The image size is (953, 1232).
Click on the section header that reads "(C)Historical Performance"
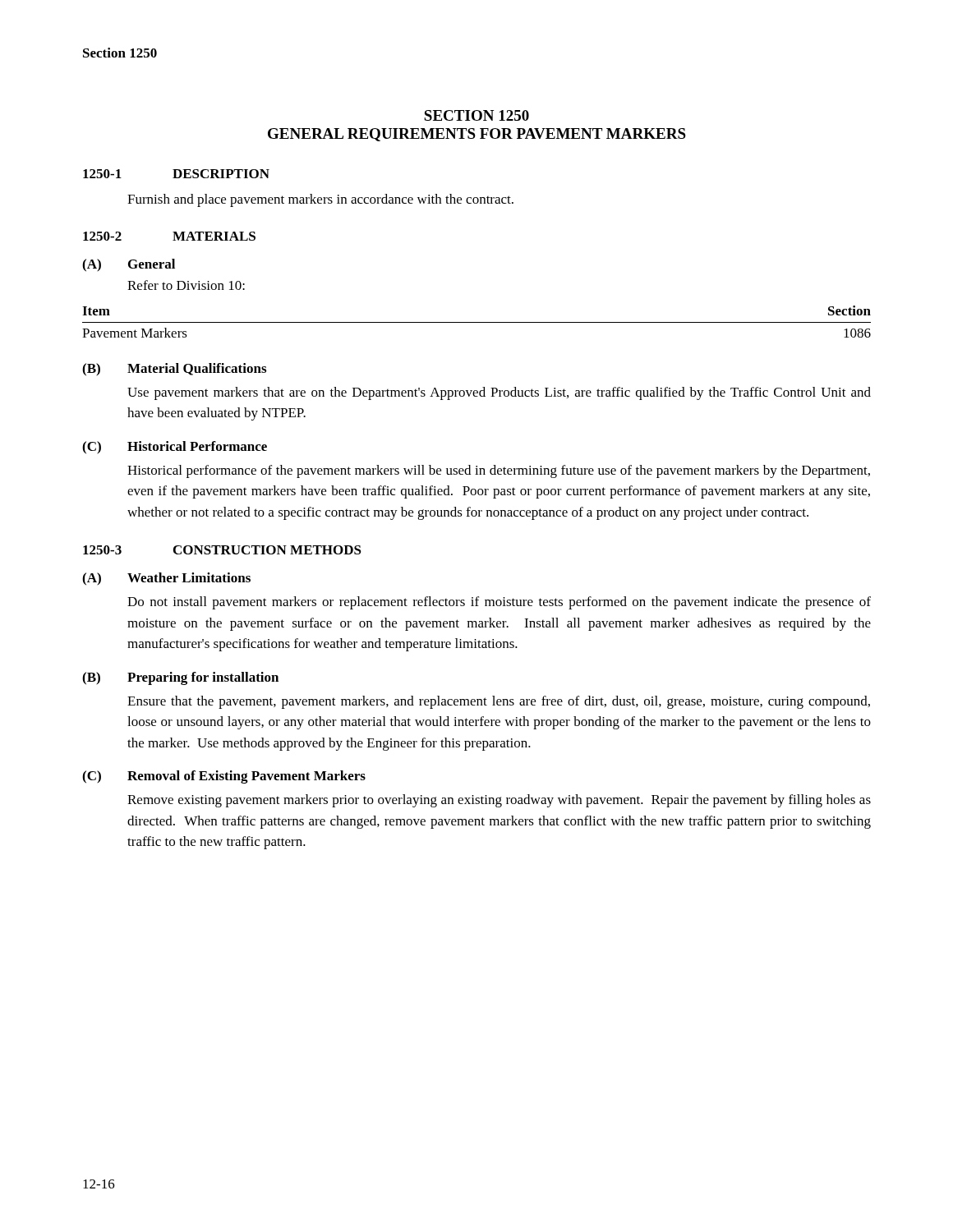tap(175, 446)
